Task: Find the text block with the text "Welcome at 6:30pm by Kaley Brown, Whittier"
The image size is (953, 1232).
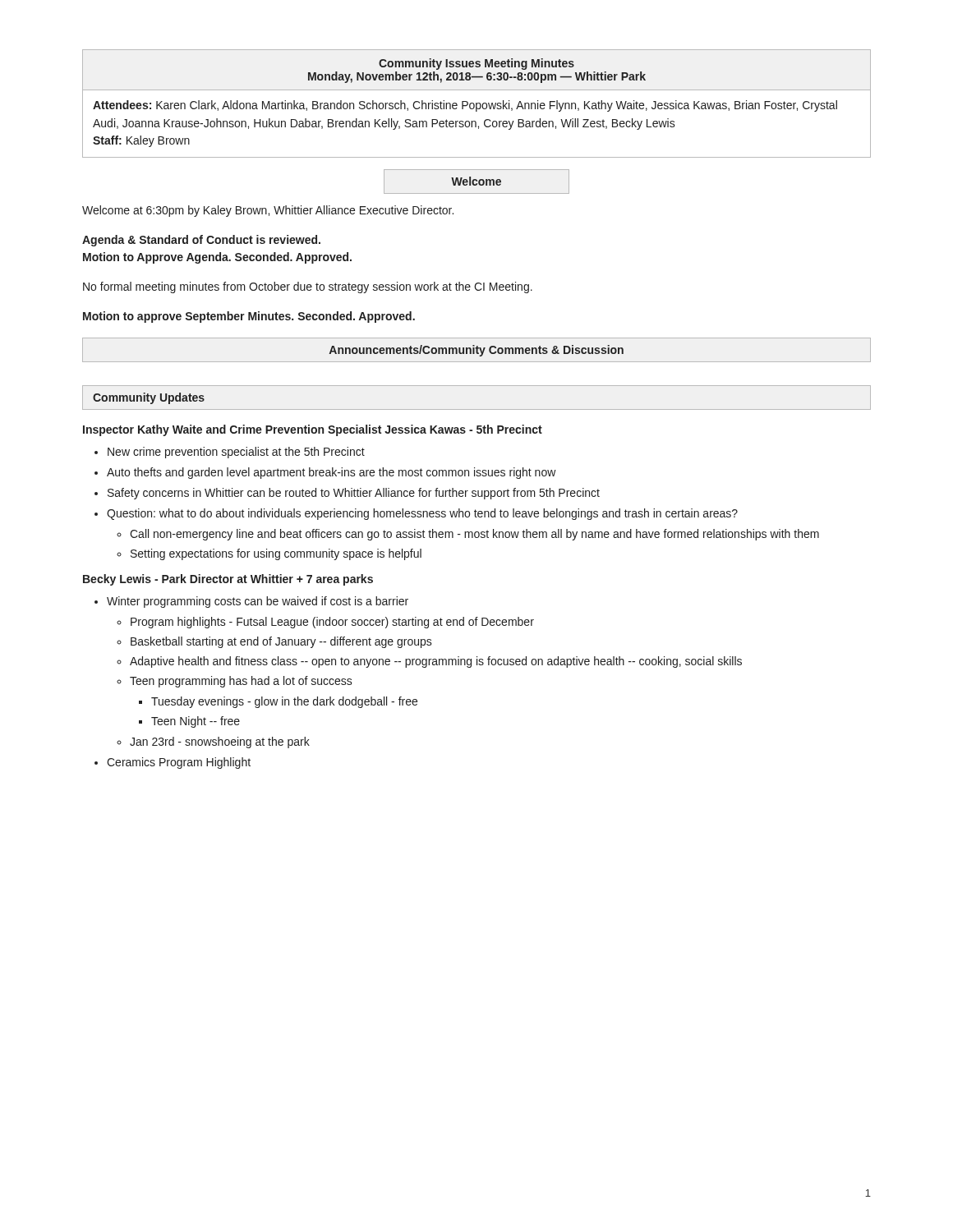Action: (268, 210)
